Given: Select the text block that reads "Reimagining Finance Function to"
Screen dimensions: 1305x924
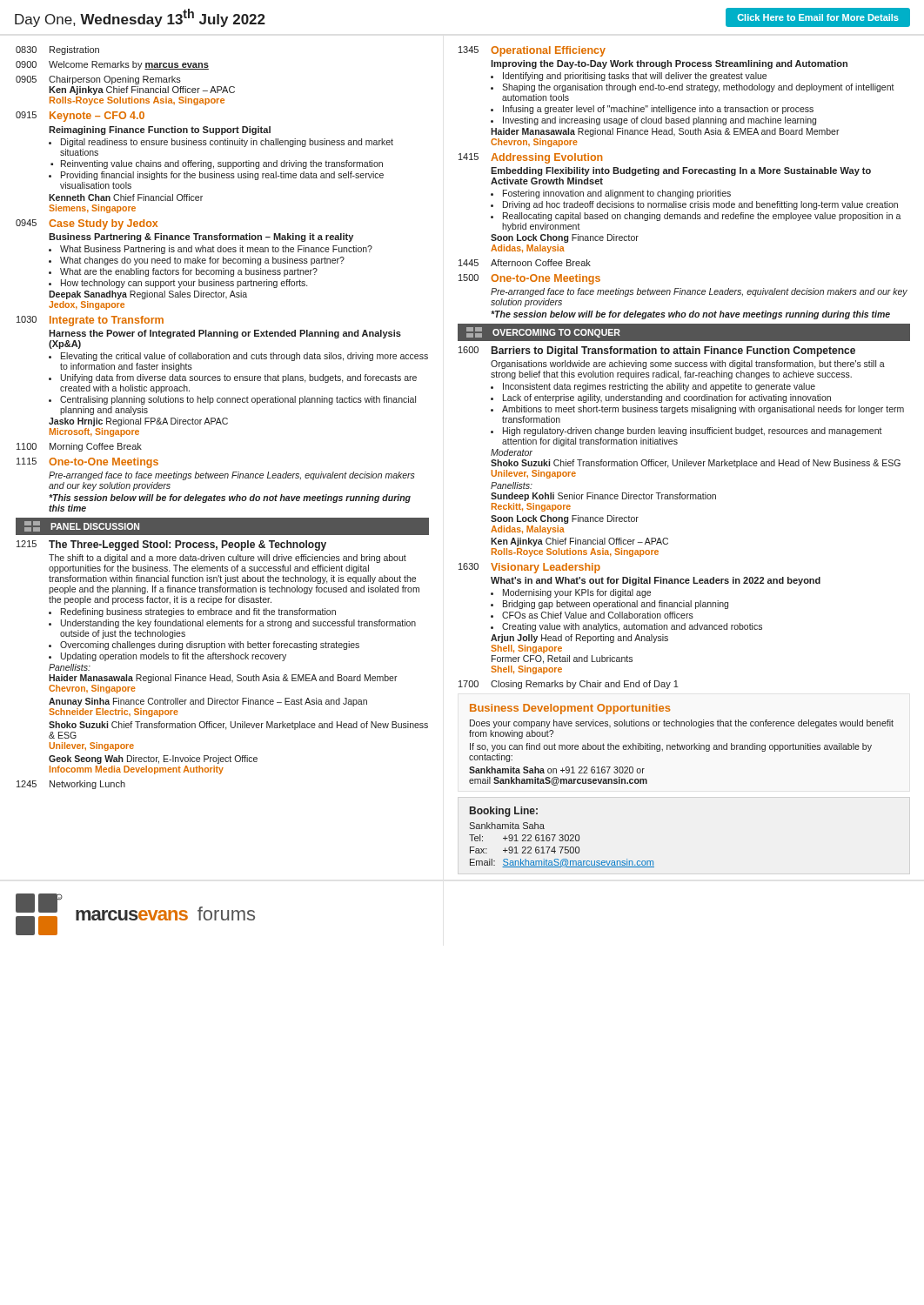Looking at the screenshot, I should [160, 129].
